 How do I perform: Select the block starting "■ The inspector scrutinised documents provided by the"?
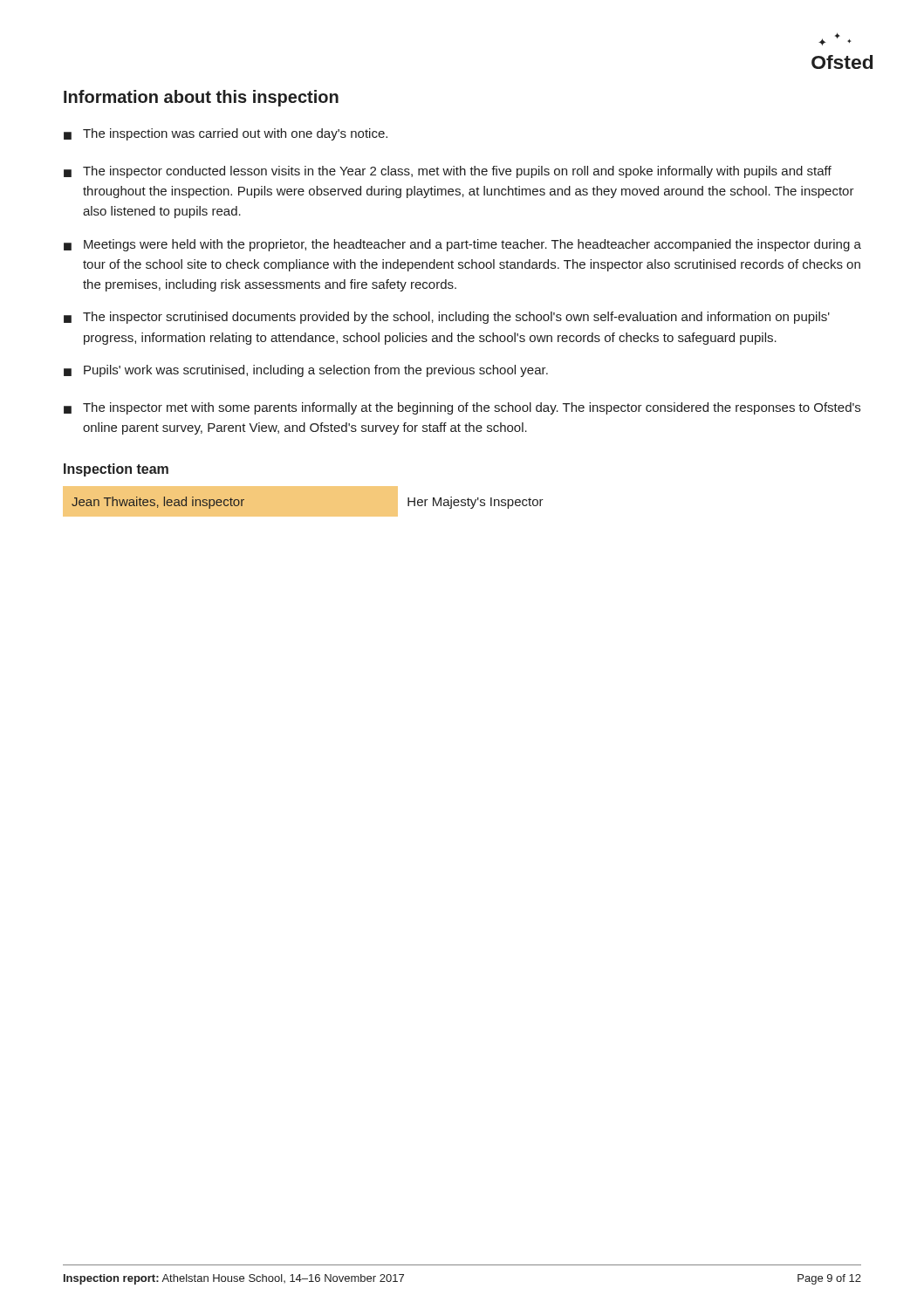coord(462,327)
